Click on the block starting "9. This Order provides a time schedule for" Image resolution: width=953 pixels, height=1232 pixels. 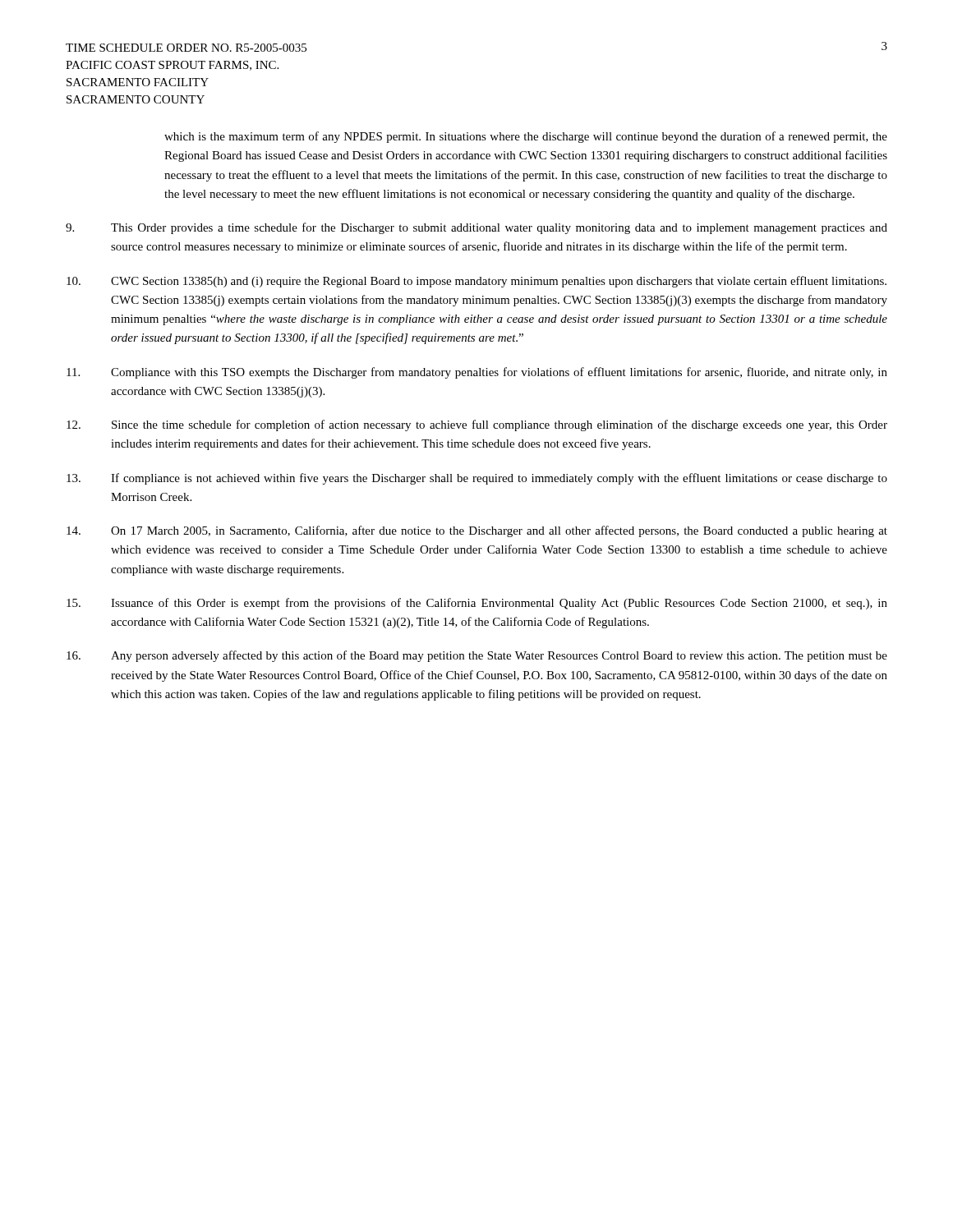click(476, 238)
